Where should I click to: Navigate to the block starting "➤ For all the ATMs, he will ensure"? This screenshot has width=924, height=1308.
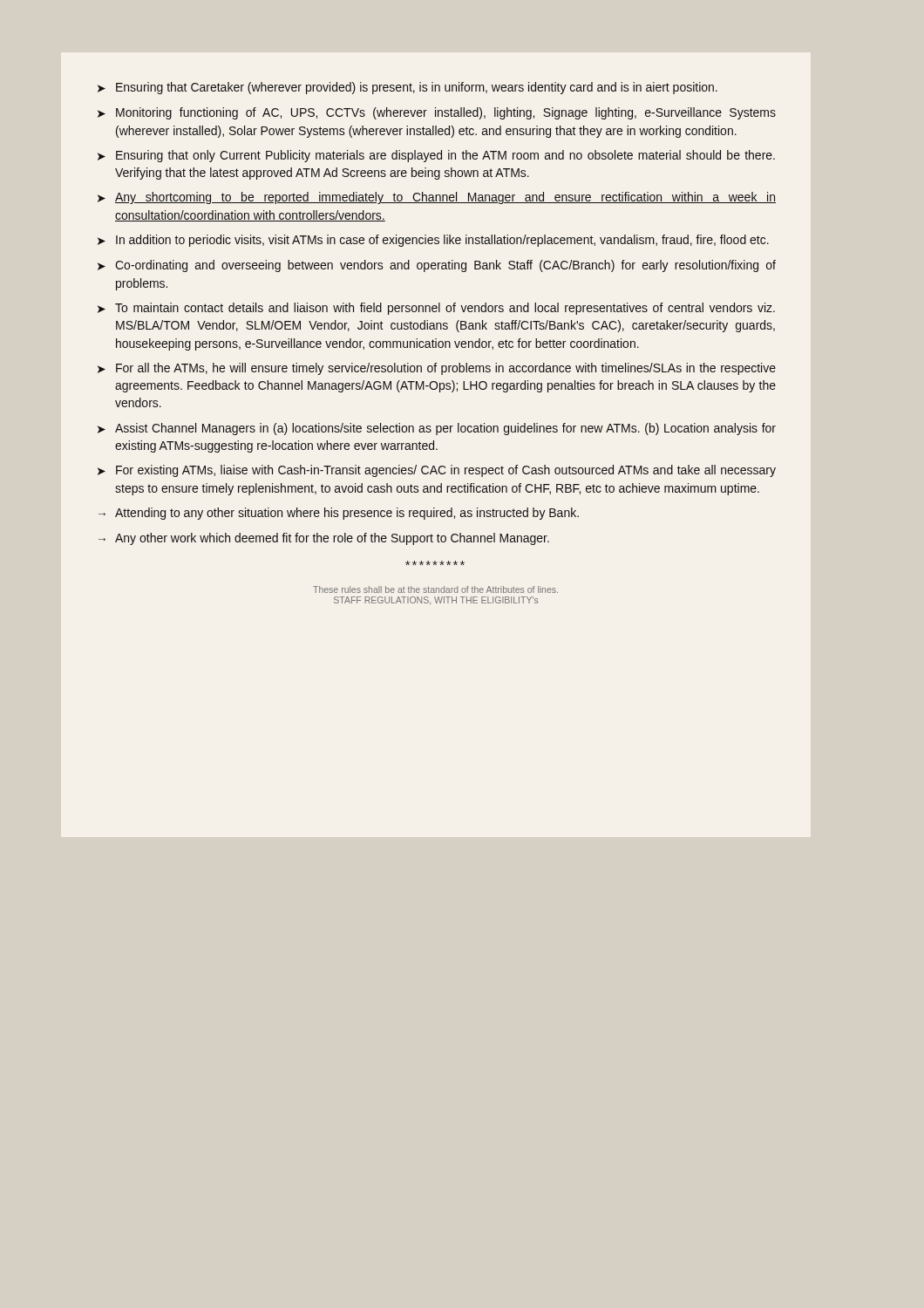pyautogui.click(x=436, y=386)
